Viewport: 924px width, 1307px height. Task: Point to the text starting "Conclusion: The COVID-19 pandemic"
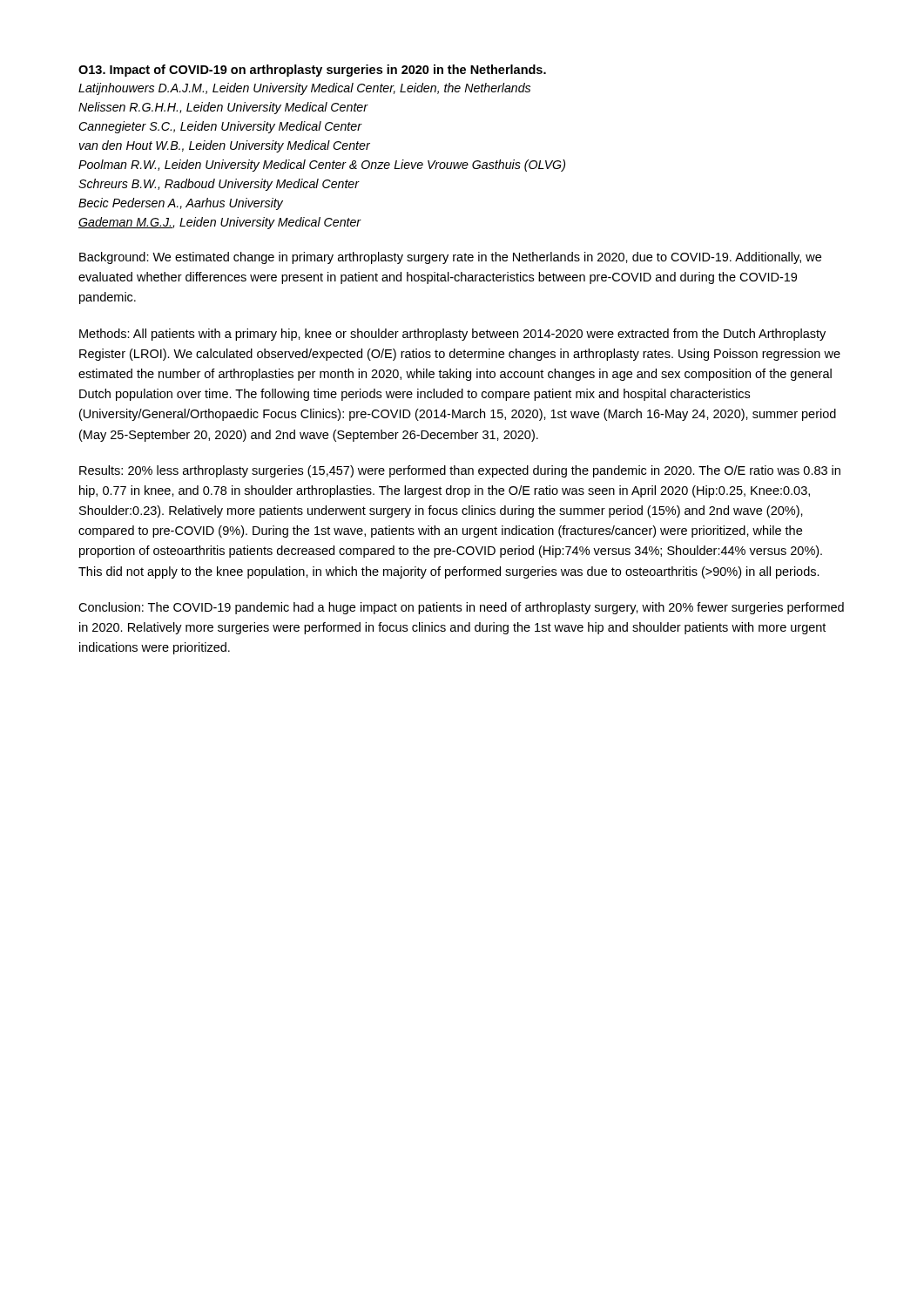(461, 627)
